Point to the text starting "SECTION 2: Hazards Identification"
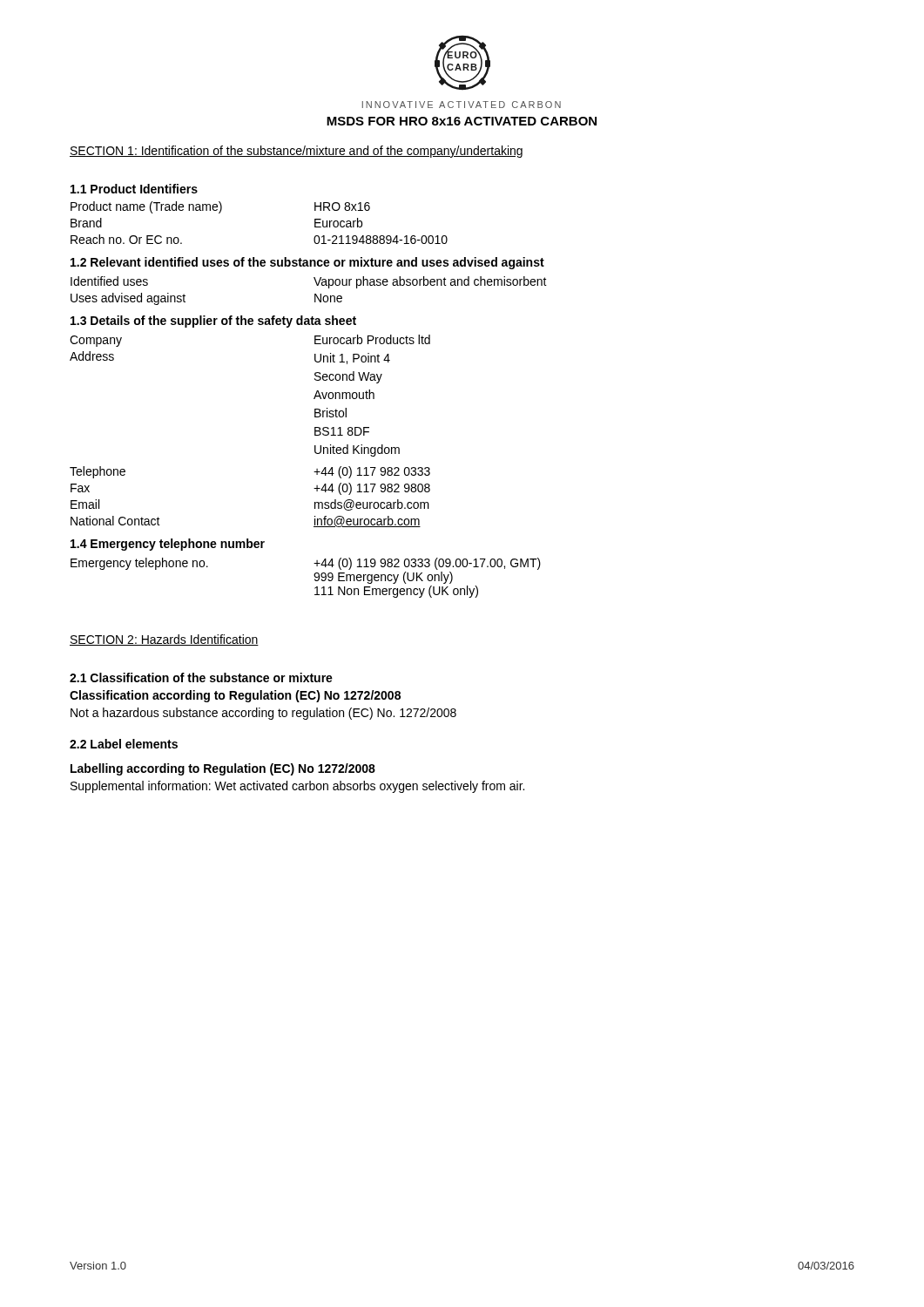Screen dimensions: 1307x924 tap(164, 640)
